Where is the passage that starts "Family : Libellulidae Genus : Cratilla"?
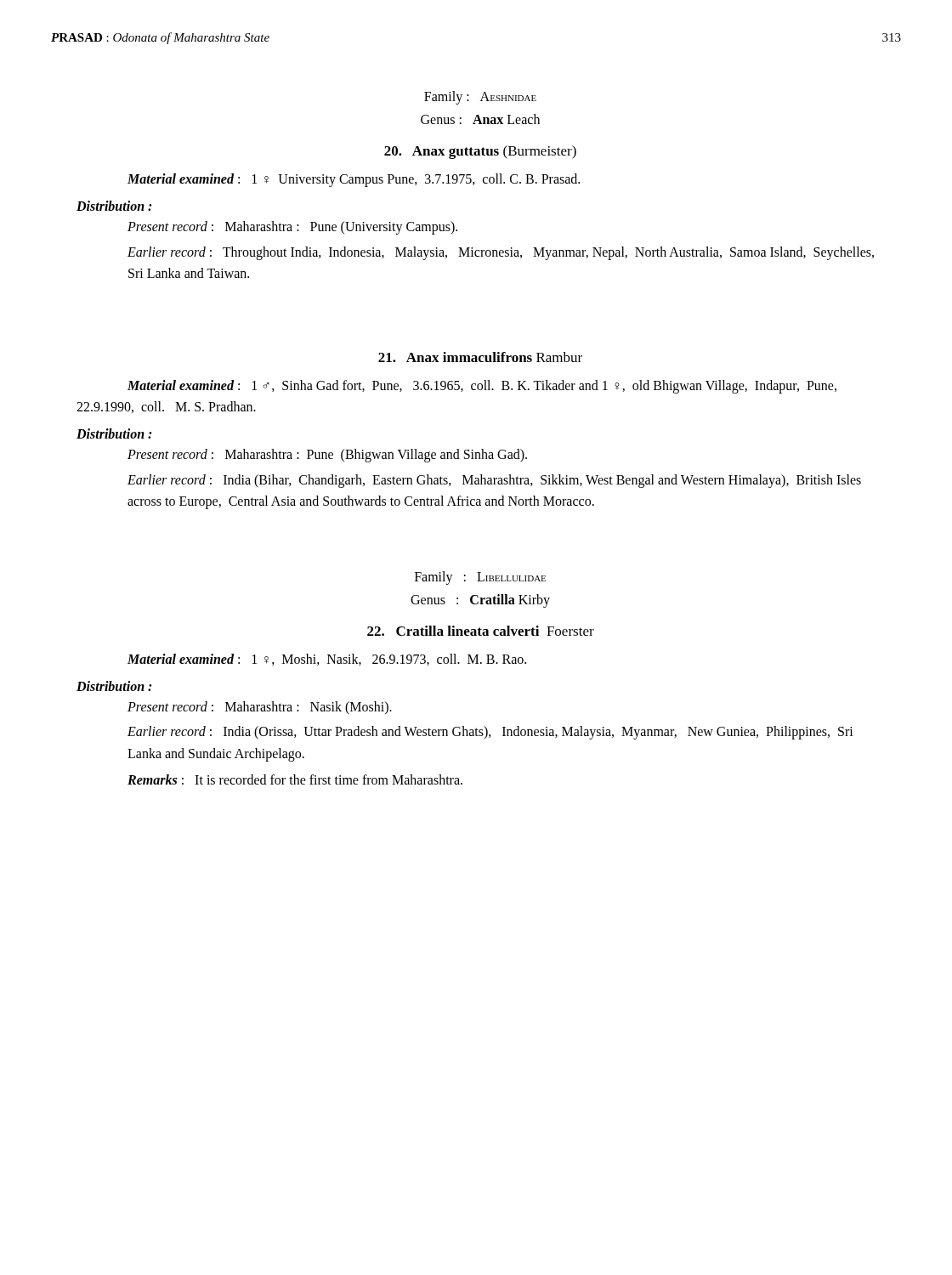This screenshot has width=952, height=1275. tap(480, 588)
